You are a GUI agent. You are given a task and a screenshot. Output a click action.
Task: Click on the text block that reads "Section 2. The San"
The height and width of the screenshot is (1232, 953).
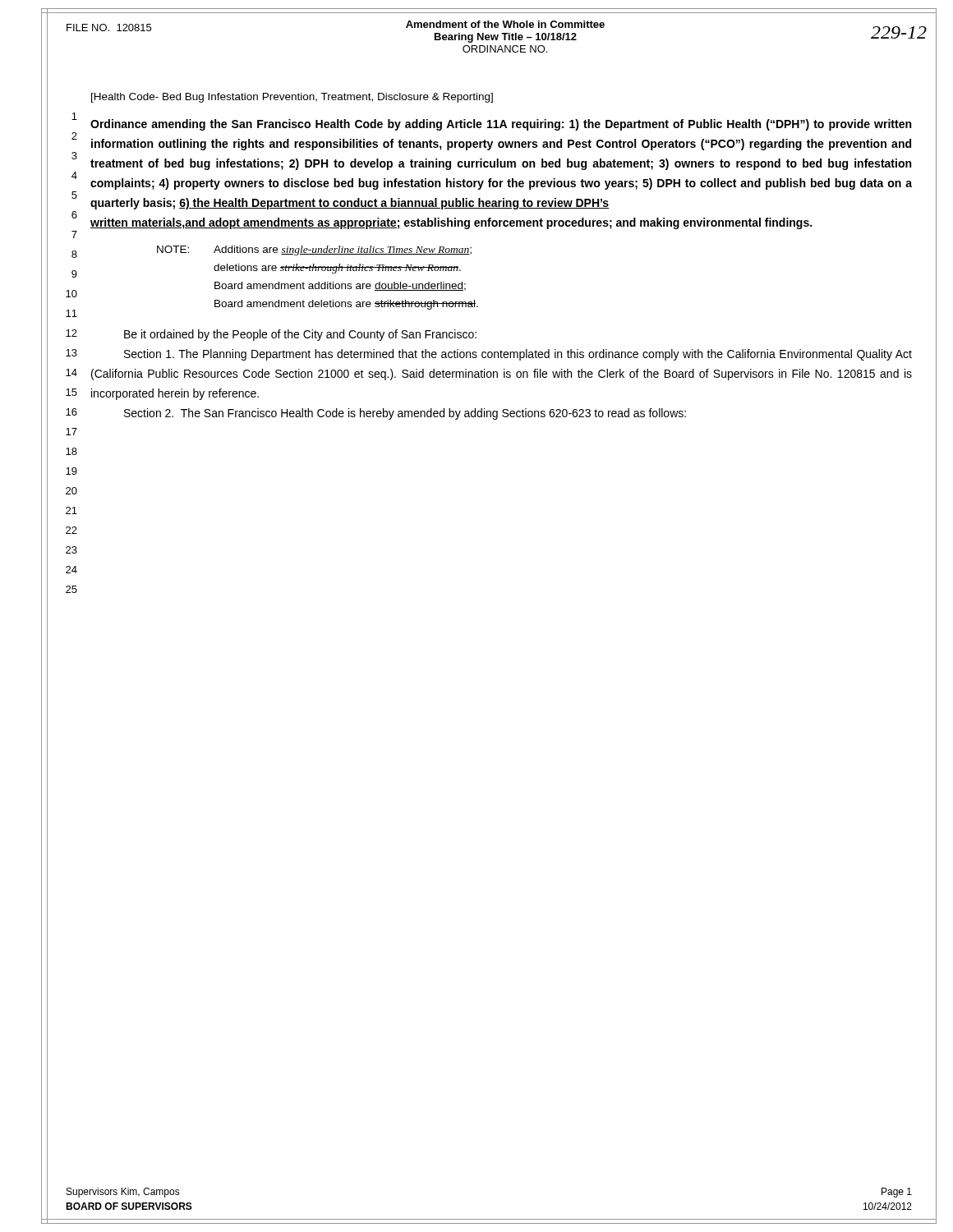(x=405, y=413)
